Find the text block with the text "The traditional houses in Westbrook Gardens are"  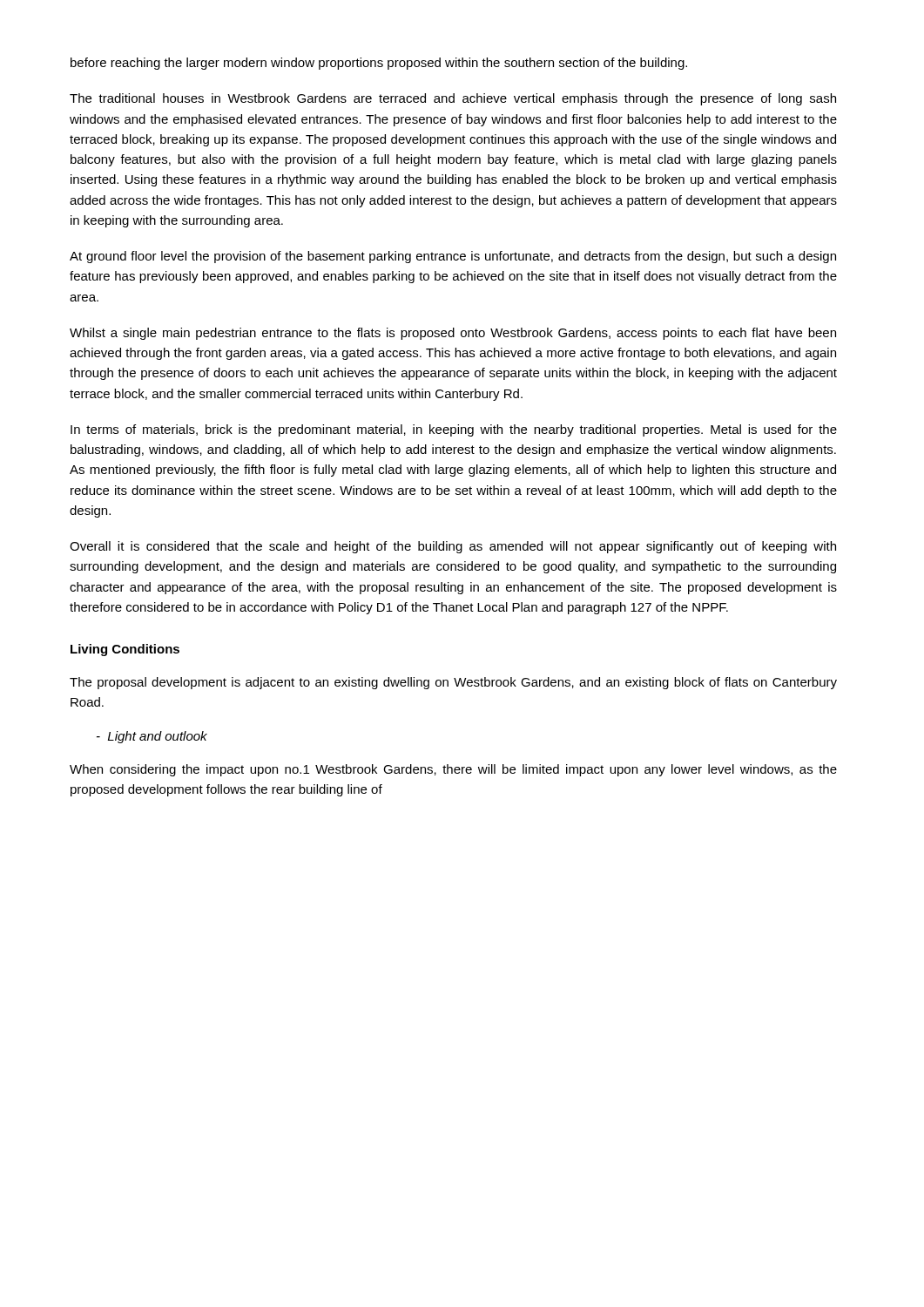(x=453, y=159)
